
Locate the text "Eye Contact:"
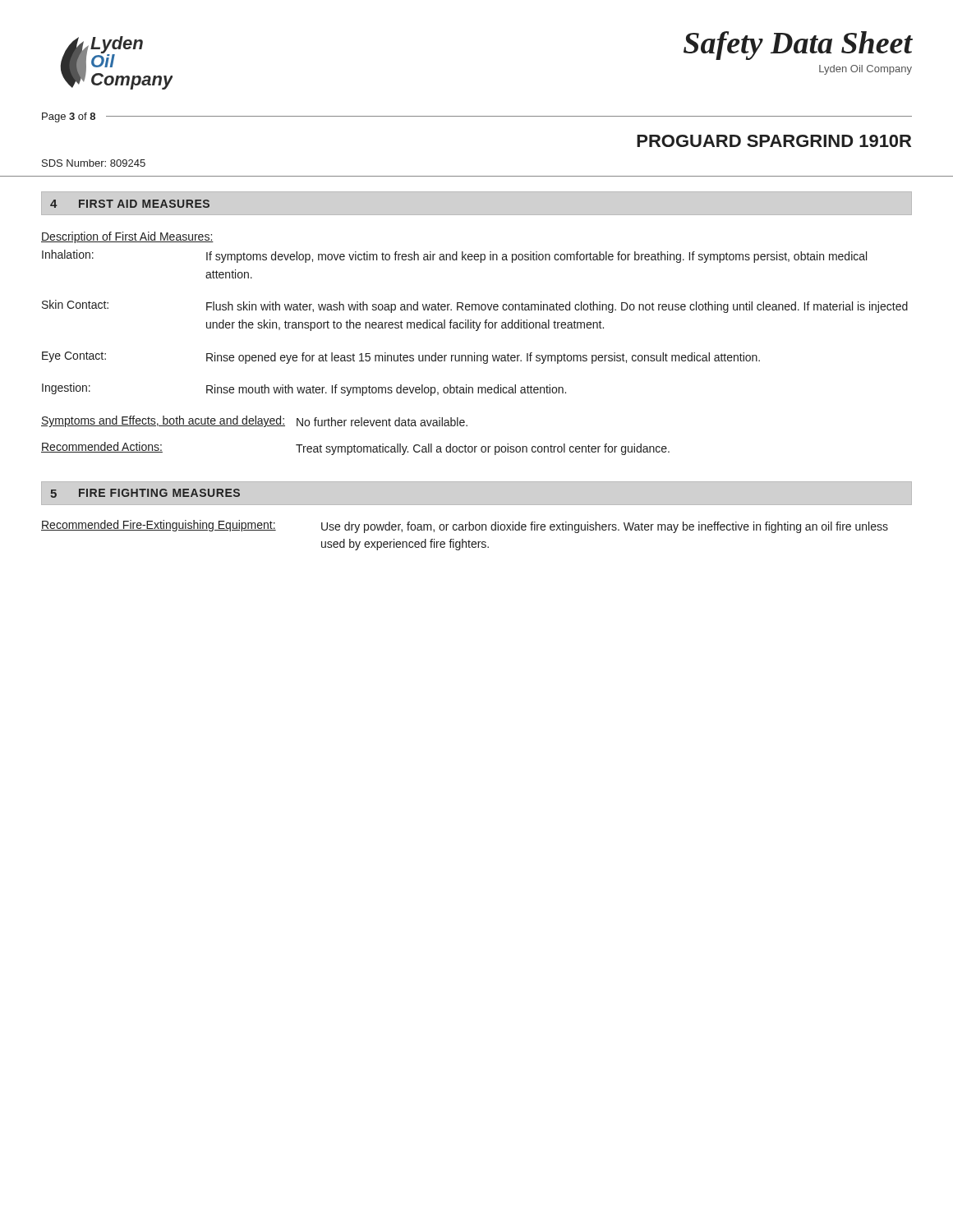pyautogui.click(x=74, y=355)
